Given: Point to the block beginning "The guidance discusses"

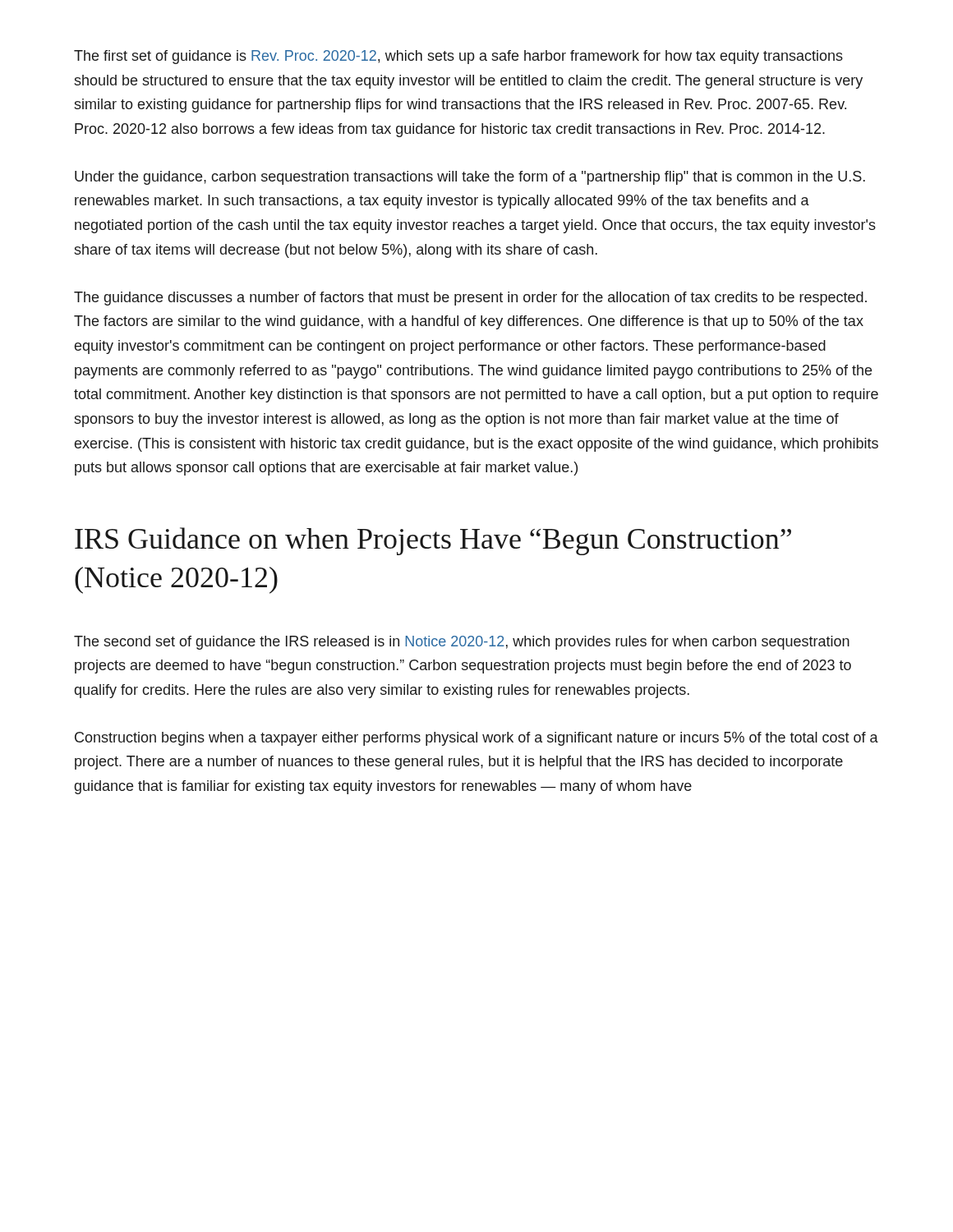Looking at the screenshot, I should coord(476,382).
